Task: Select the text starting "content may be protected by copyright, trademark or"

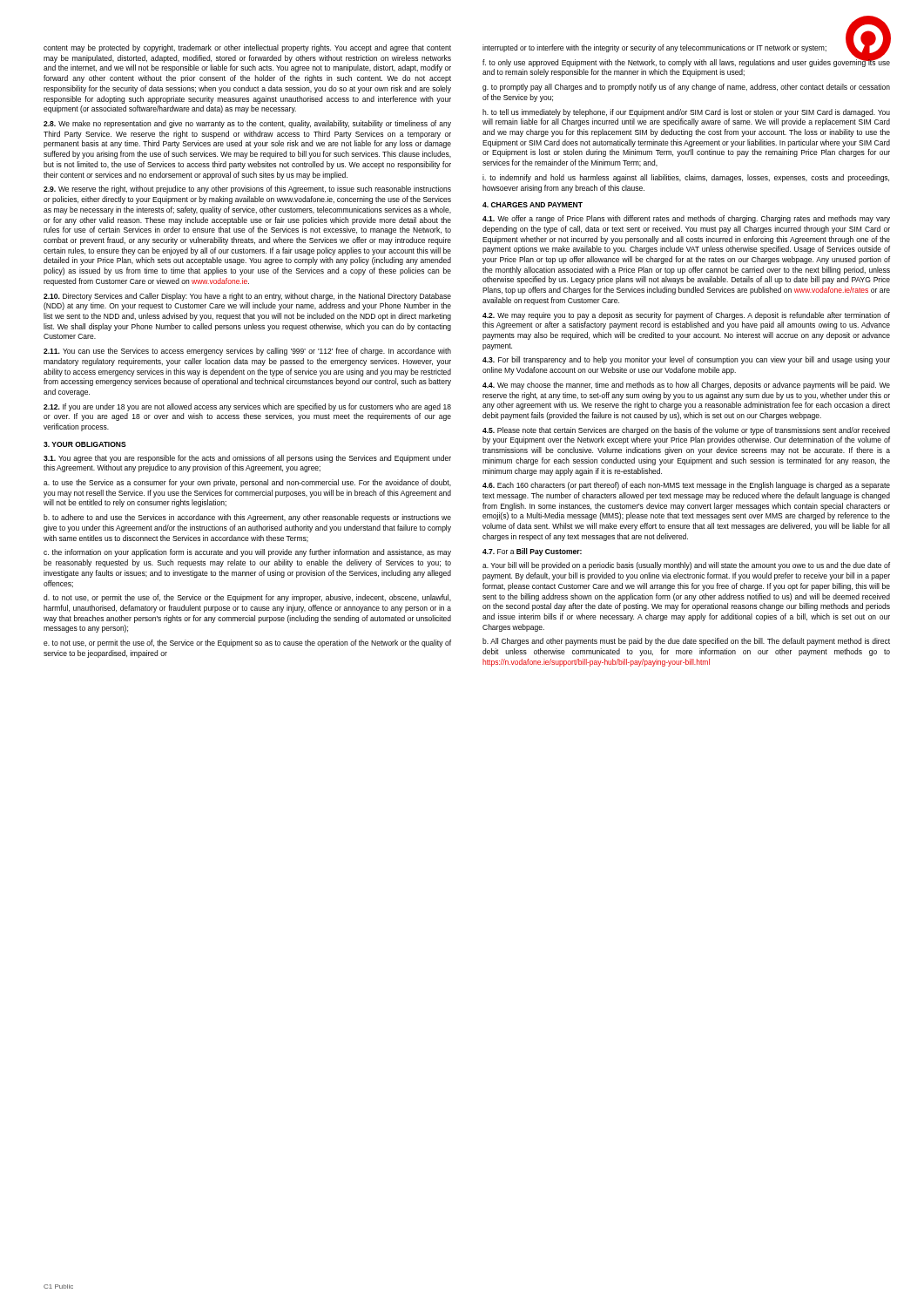Action: point(247,79)
